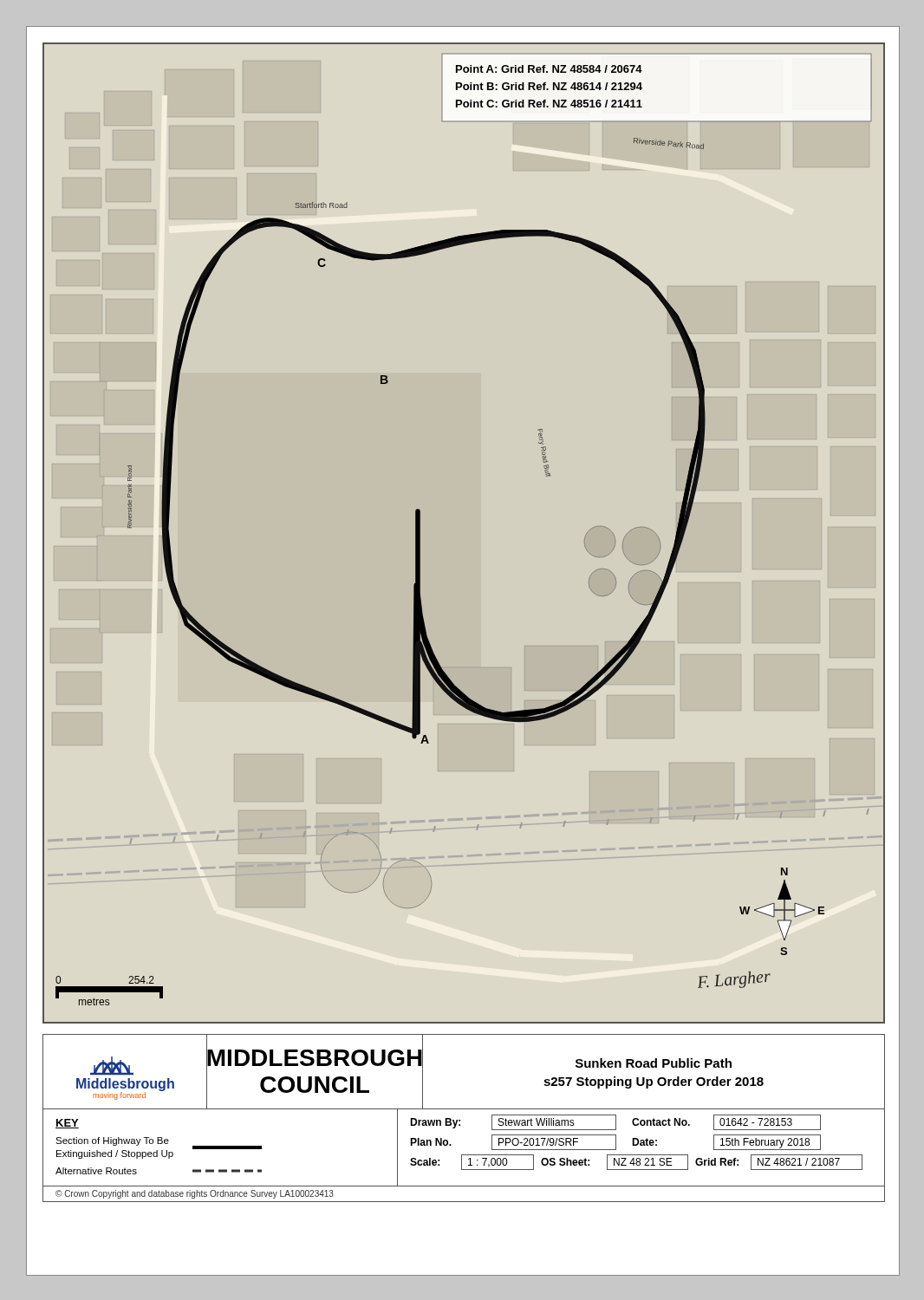The image size is (924, 1300).
Task: Navigate to the text starting "© Crown Copyright and database rights Ordnance Survey"
Action: (x=195, y=1194)
